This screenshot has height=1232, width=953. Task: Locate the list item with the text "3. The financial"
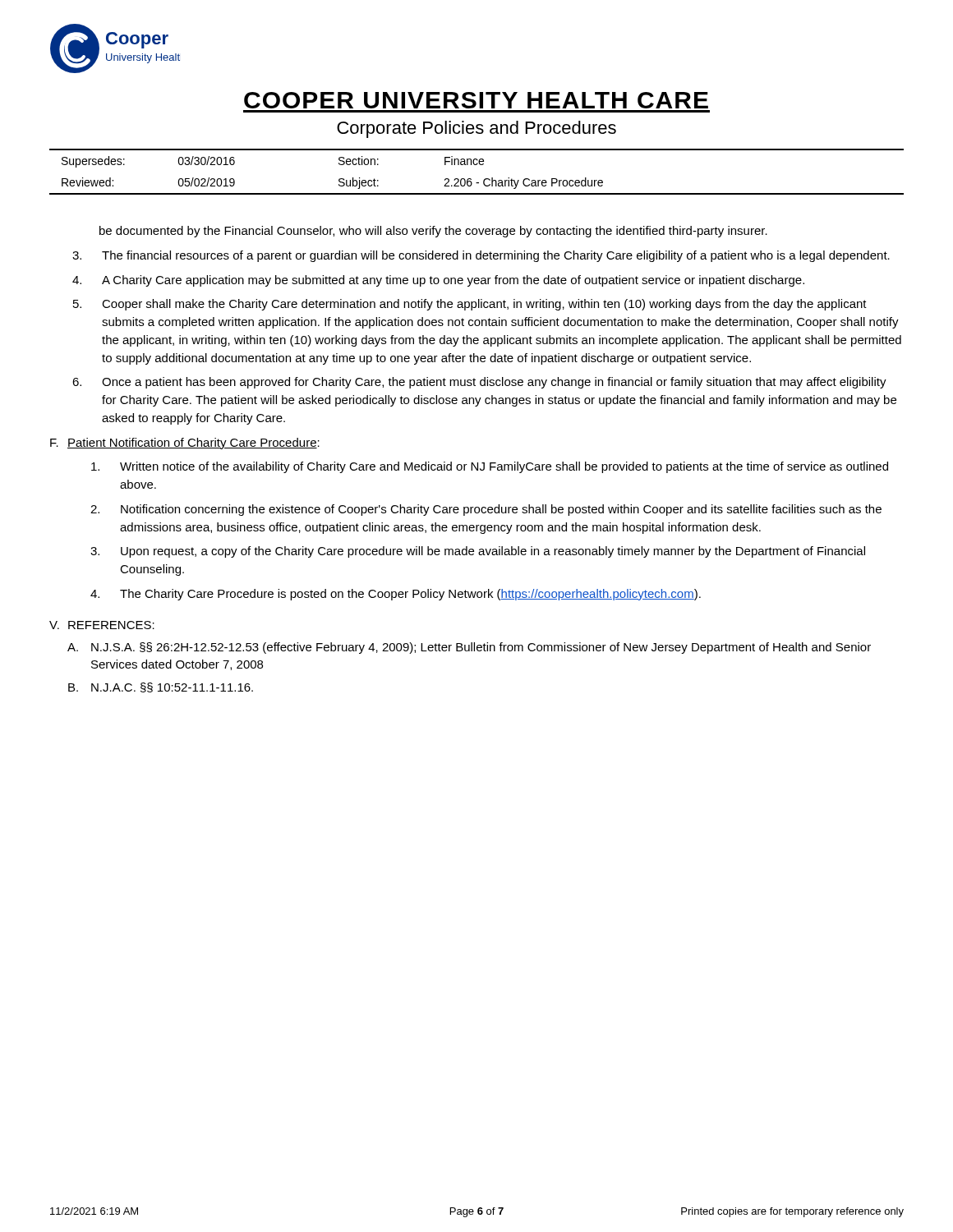pyautogui.click(x=481, y=255)
